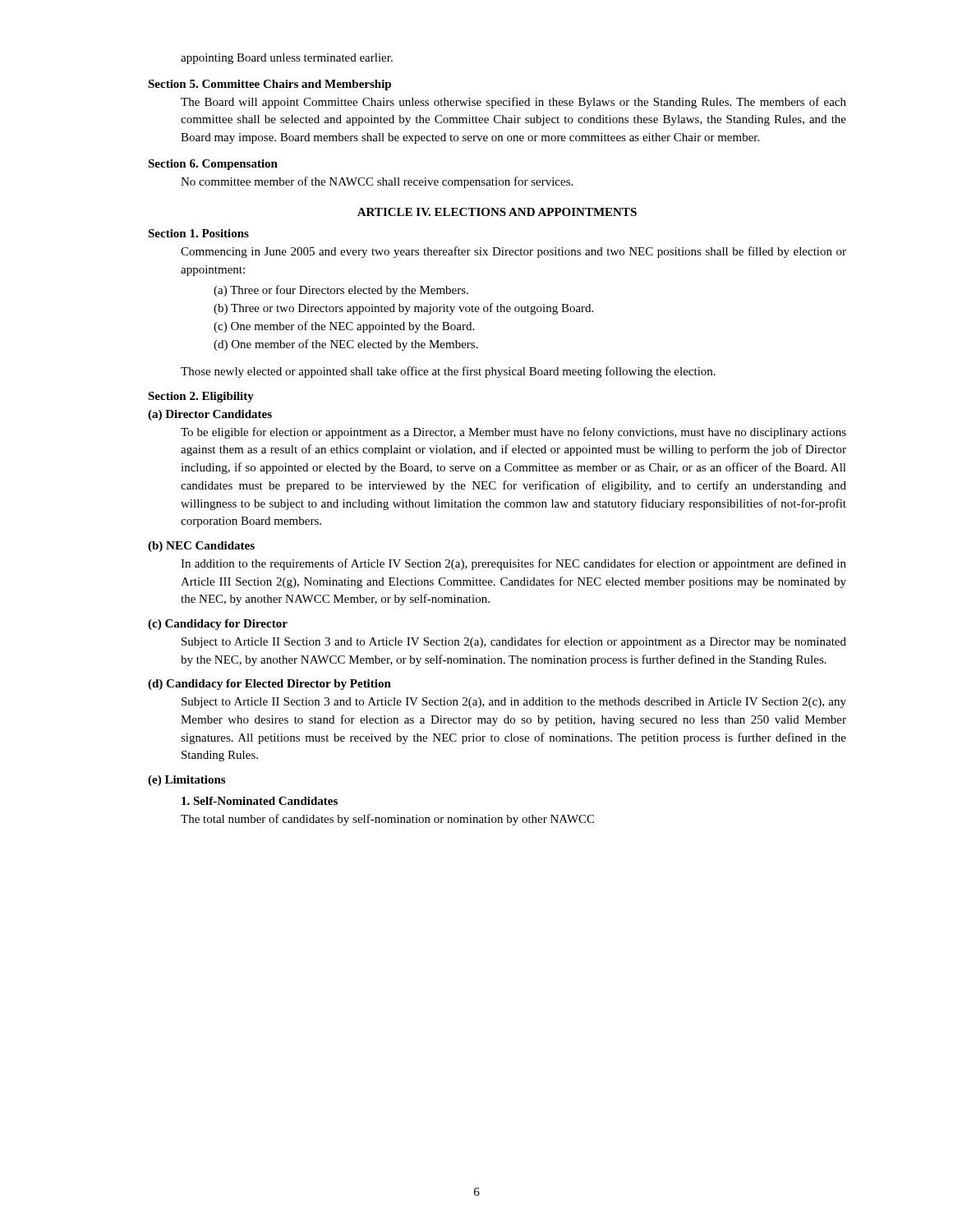Image resolution: width=953 pixels, height=1232 pixels.
Task: Select the section header with the text "(b) NEC Candidates"
Action: coord(201,547)
